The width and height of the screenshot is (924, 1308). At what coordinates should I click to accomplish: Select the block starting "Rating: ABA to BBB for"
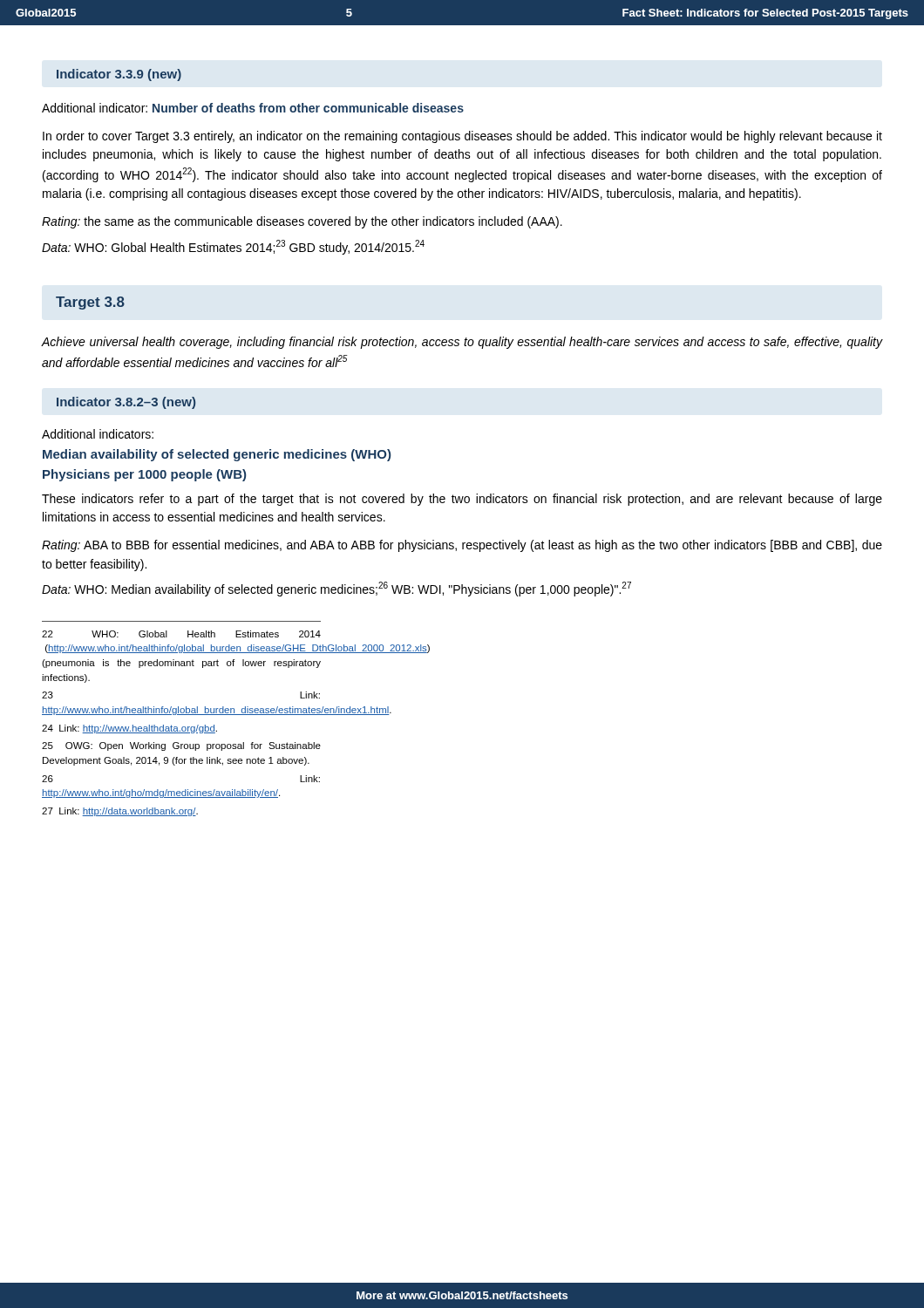pyautogui.click(x=462, y=554)
